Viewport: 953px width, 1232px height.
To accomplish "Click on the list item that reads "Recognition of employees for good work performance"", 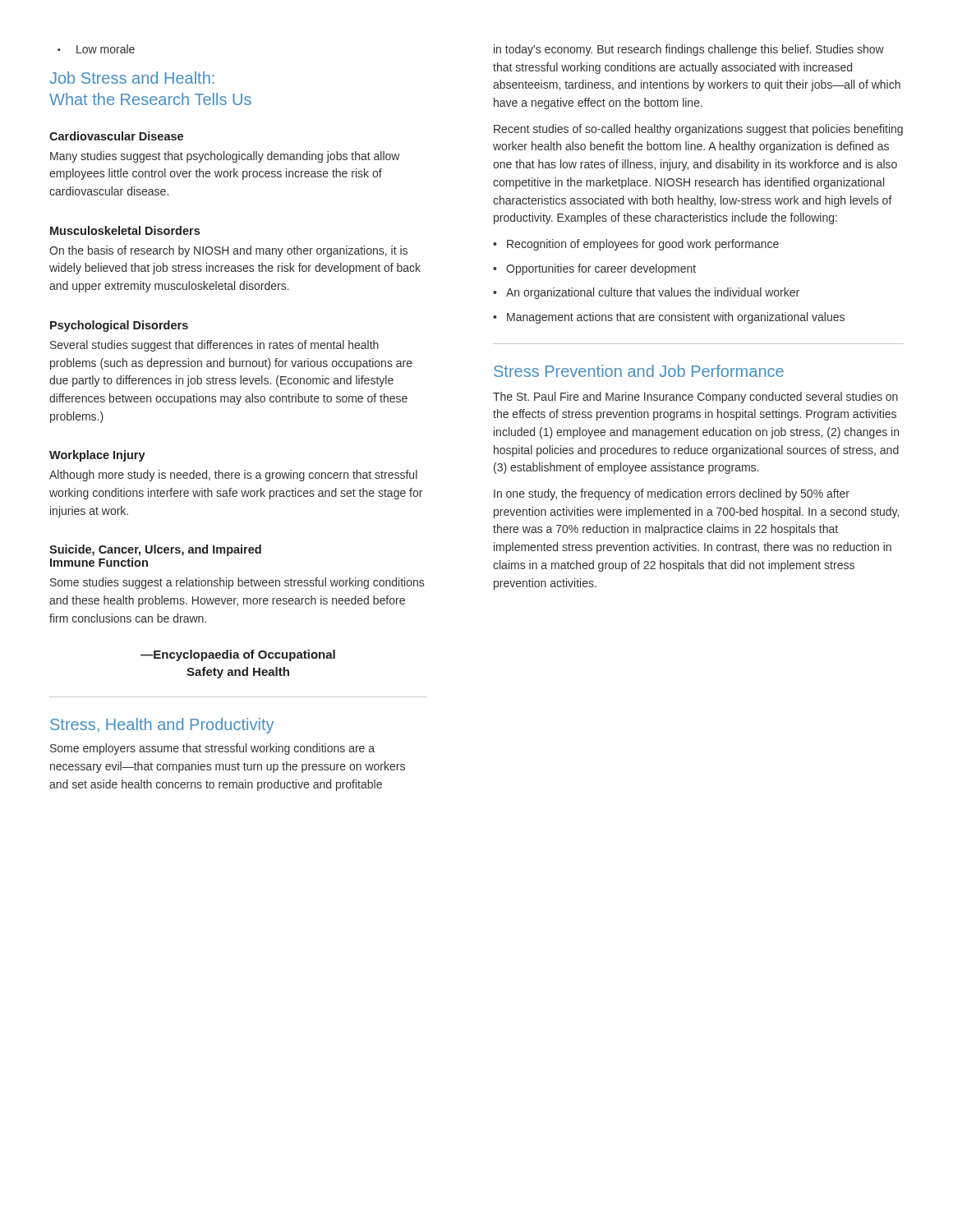I will click(x=698, y=244).
